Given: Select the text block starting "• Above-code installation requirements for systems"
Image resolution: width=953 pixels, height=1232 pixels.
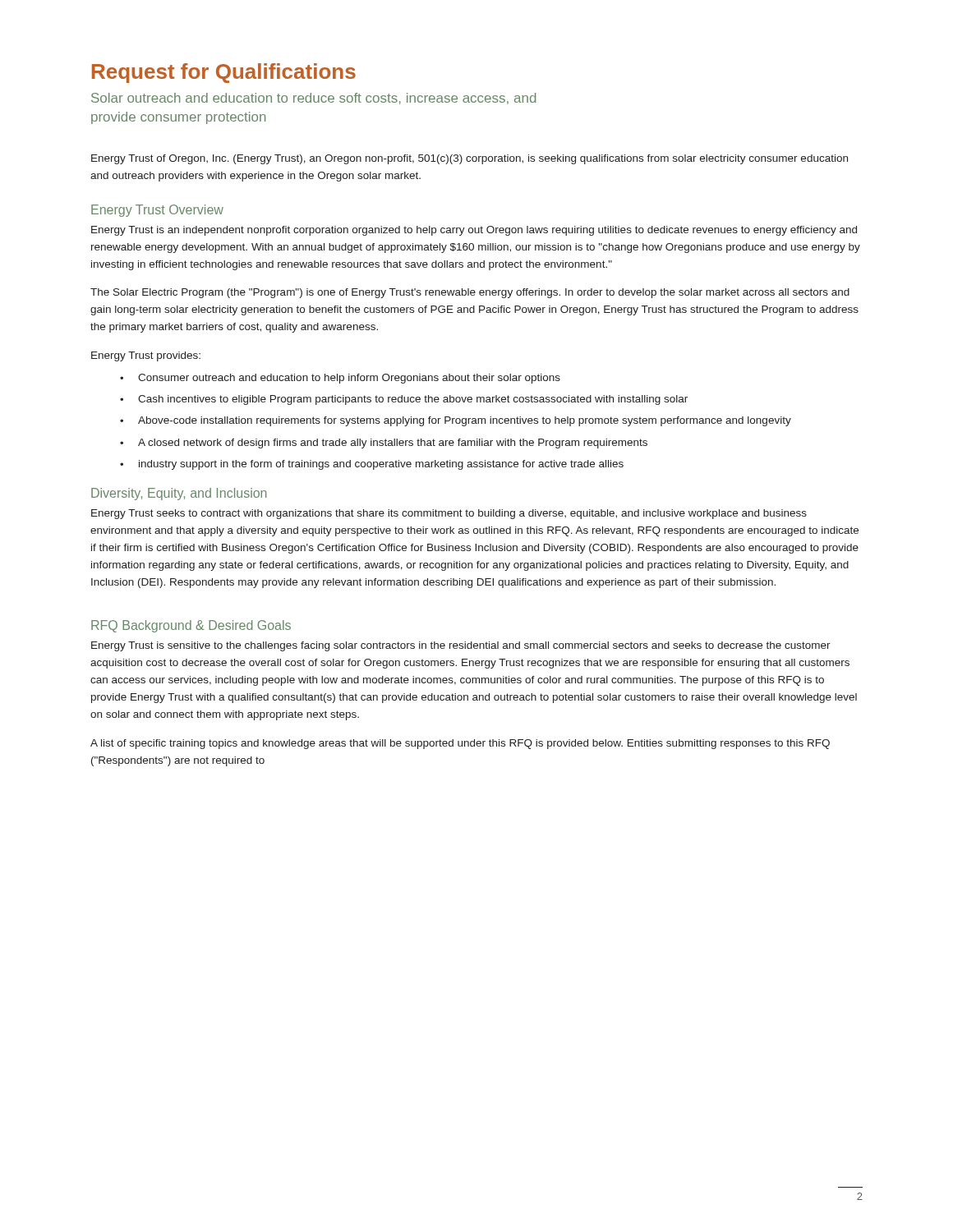Looking at the screenshot, I should (x=491, y=421).
